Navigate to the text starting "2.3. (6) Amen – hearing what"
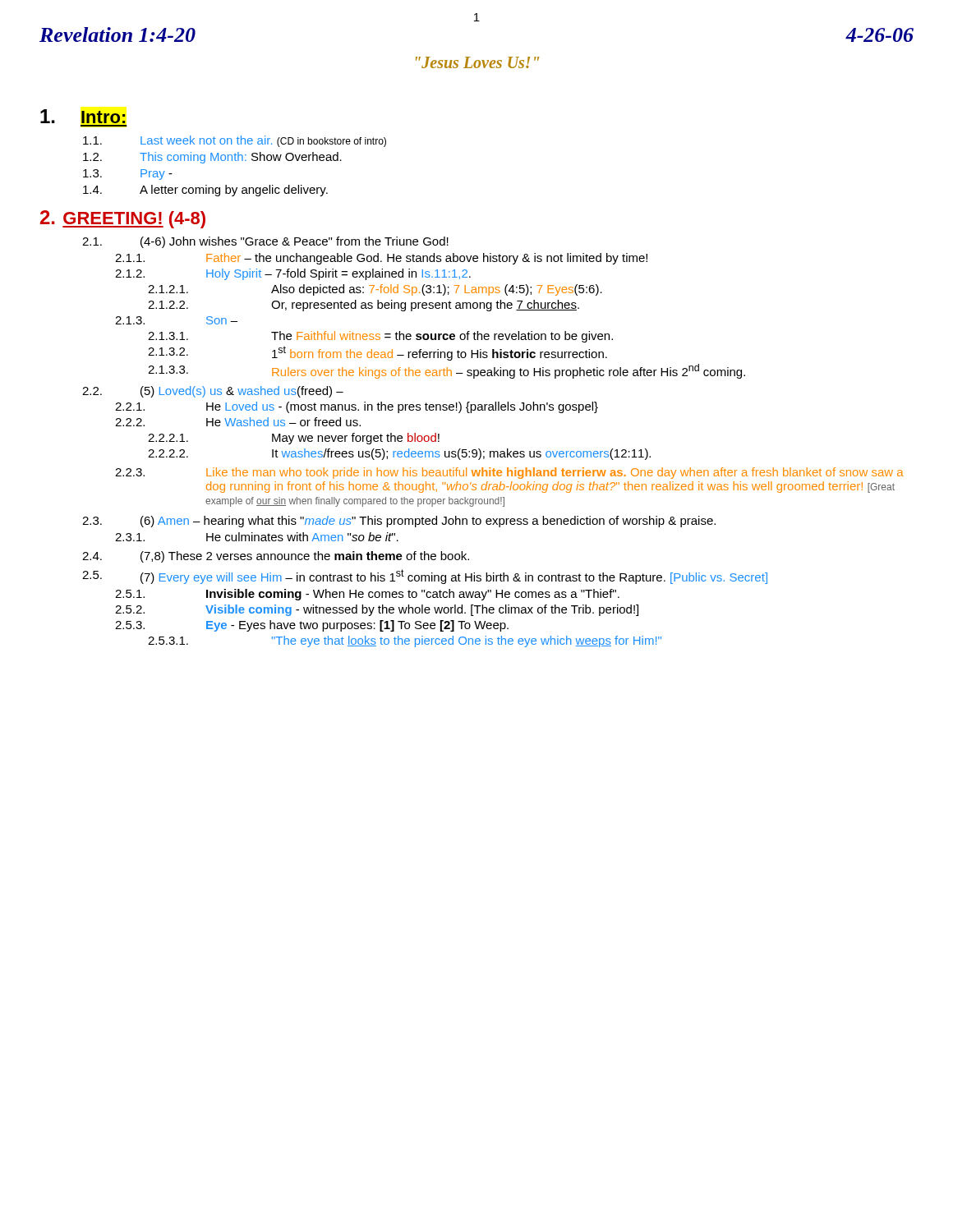 [x=476, y=520]
